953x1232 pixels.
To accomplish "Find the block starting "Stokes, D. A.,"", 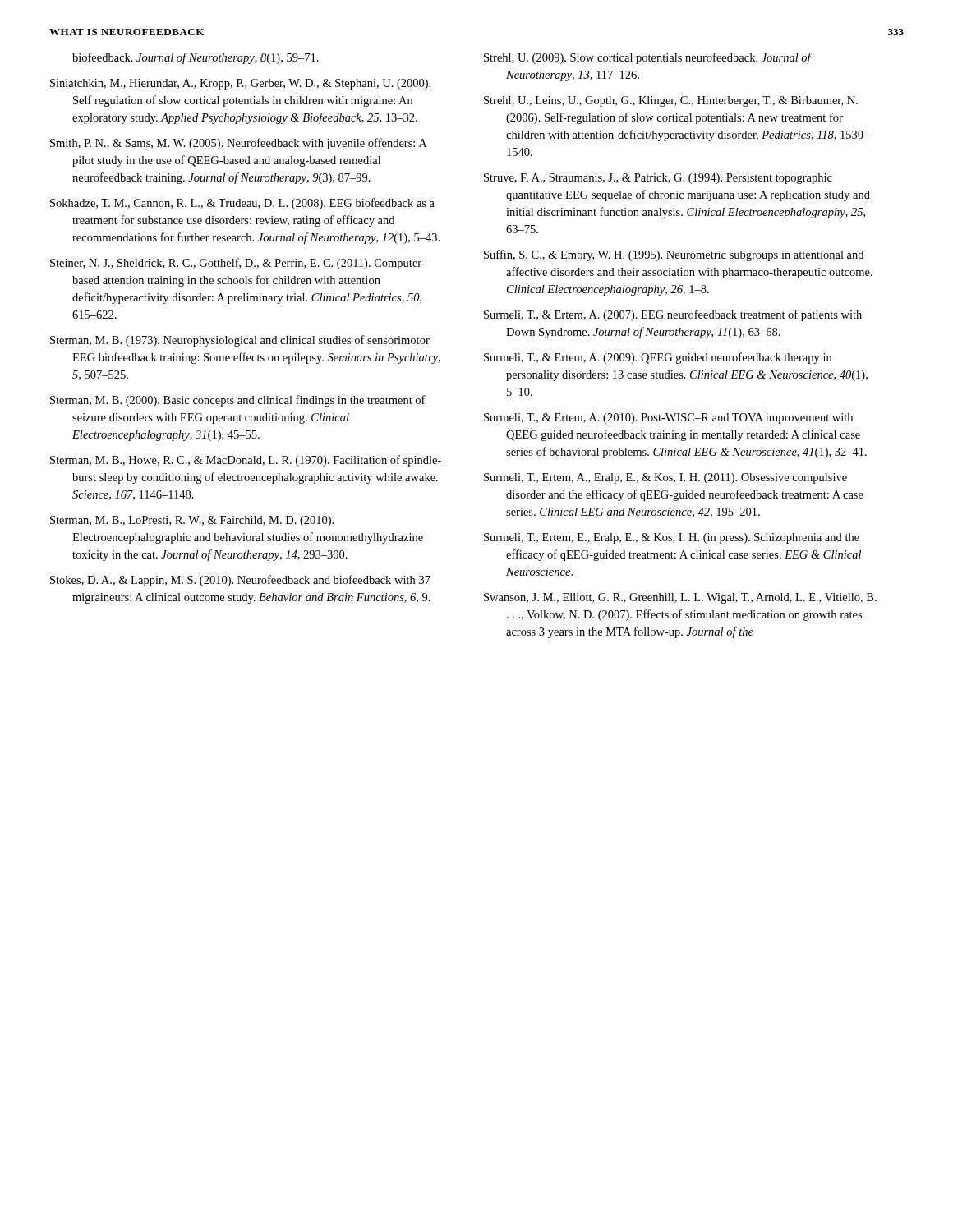I will [x=240, y=589].
